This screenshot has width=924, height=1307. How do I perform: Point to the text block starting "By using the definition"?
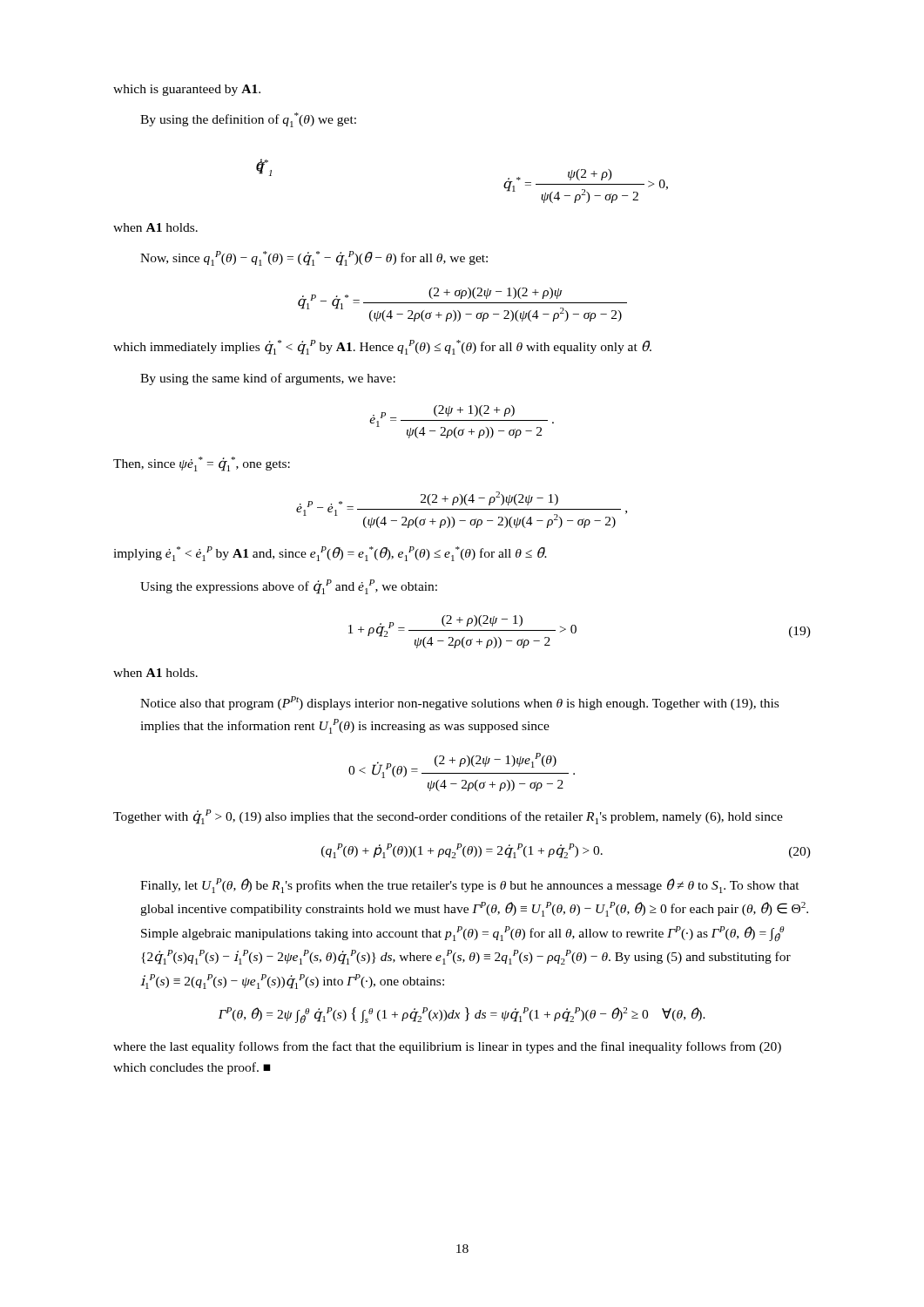tap(249, 119)
